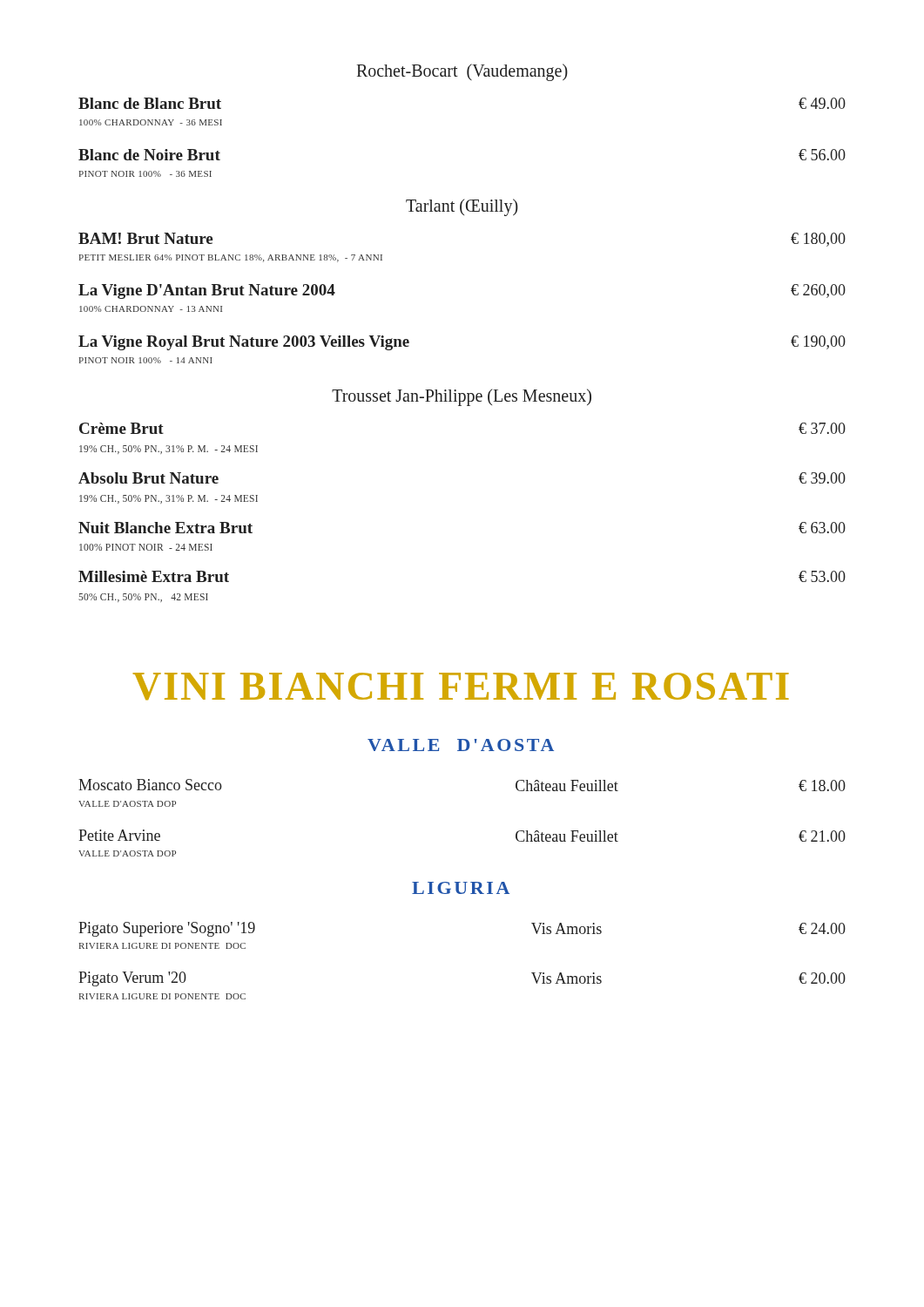Click on the list item that reads "Blanc de Blanc Brut 100% CHARDONNAY"

pyautogui.click(x=148, y=103)
